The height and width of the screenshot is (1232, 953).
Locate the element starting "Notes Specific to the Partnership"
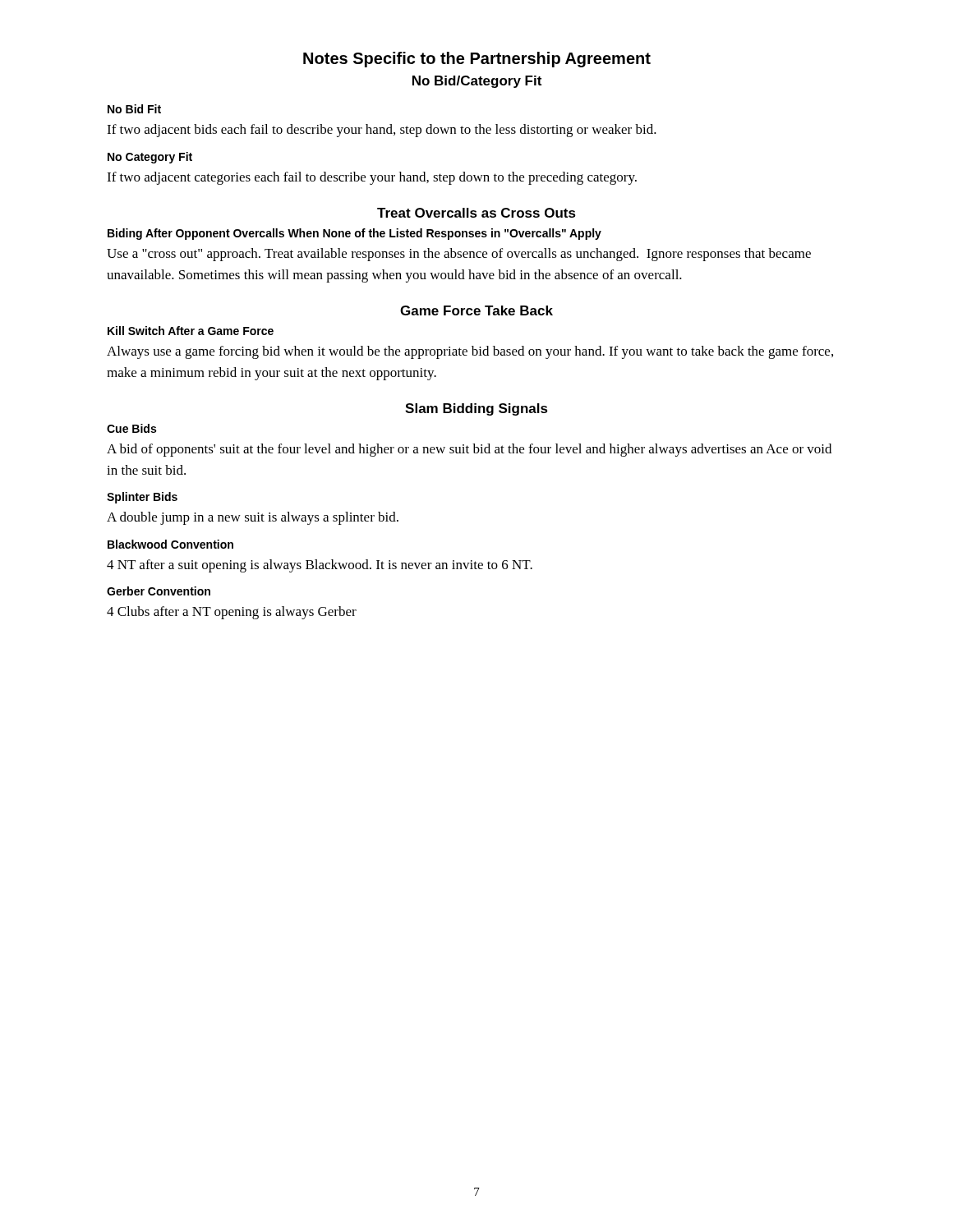[x=476, y=58]
